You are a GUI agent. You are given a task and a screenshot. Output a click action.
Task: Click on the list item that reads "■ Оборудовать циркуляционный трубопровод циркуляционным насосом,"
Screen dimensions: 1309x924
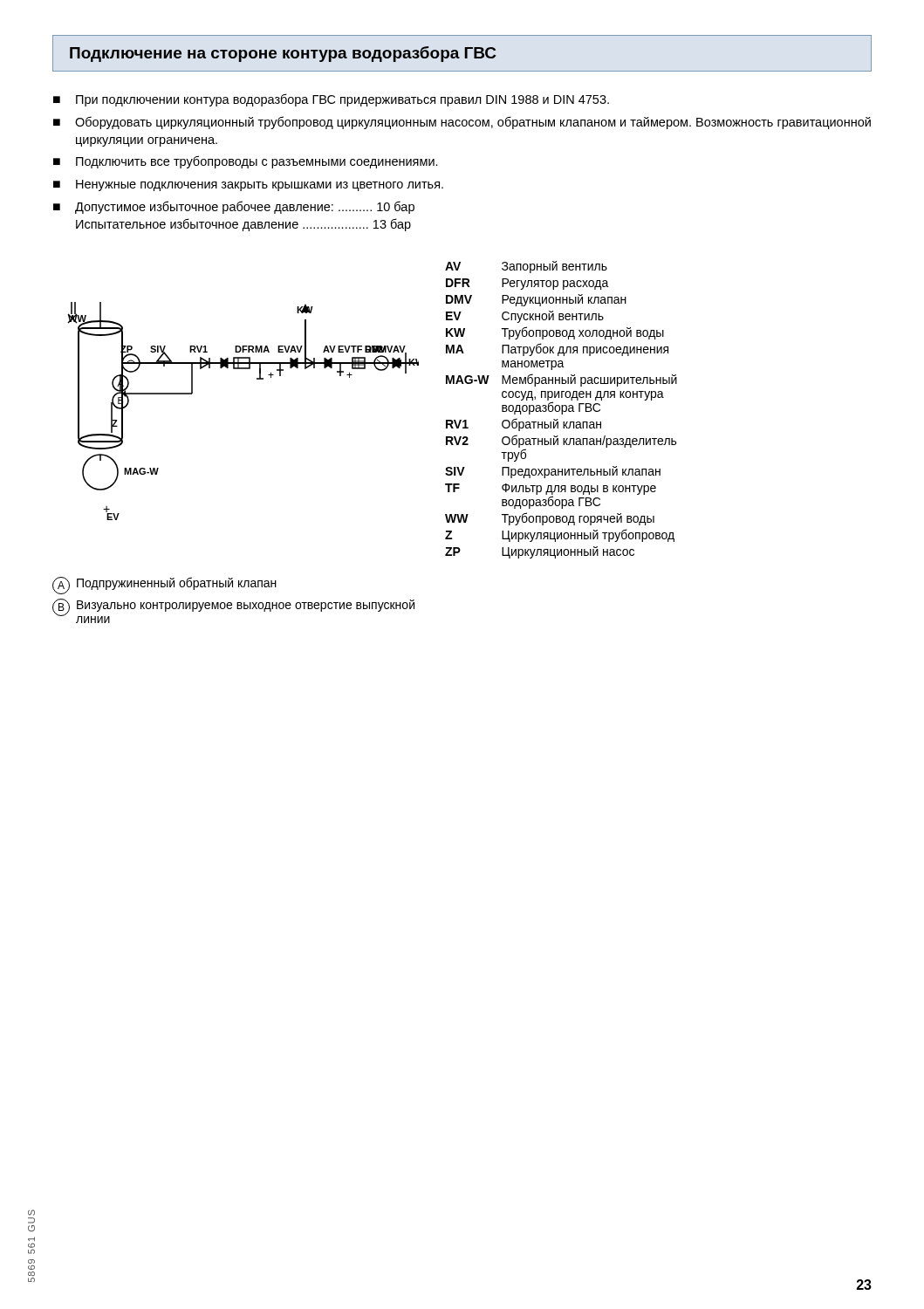(x=462, y=131)
